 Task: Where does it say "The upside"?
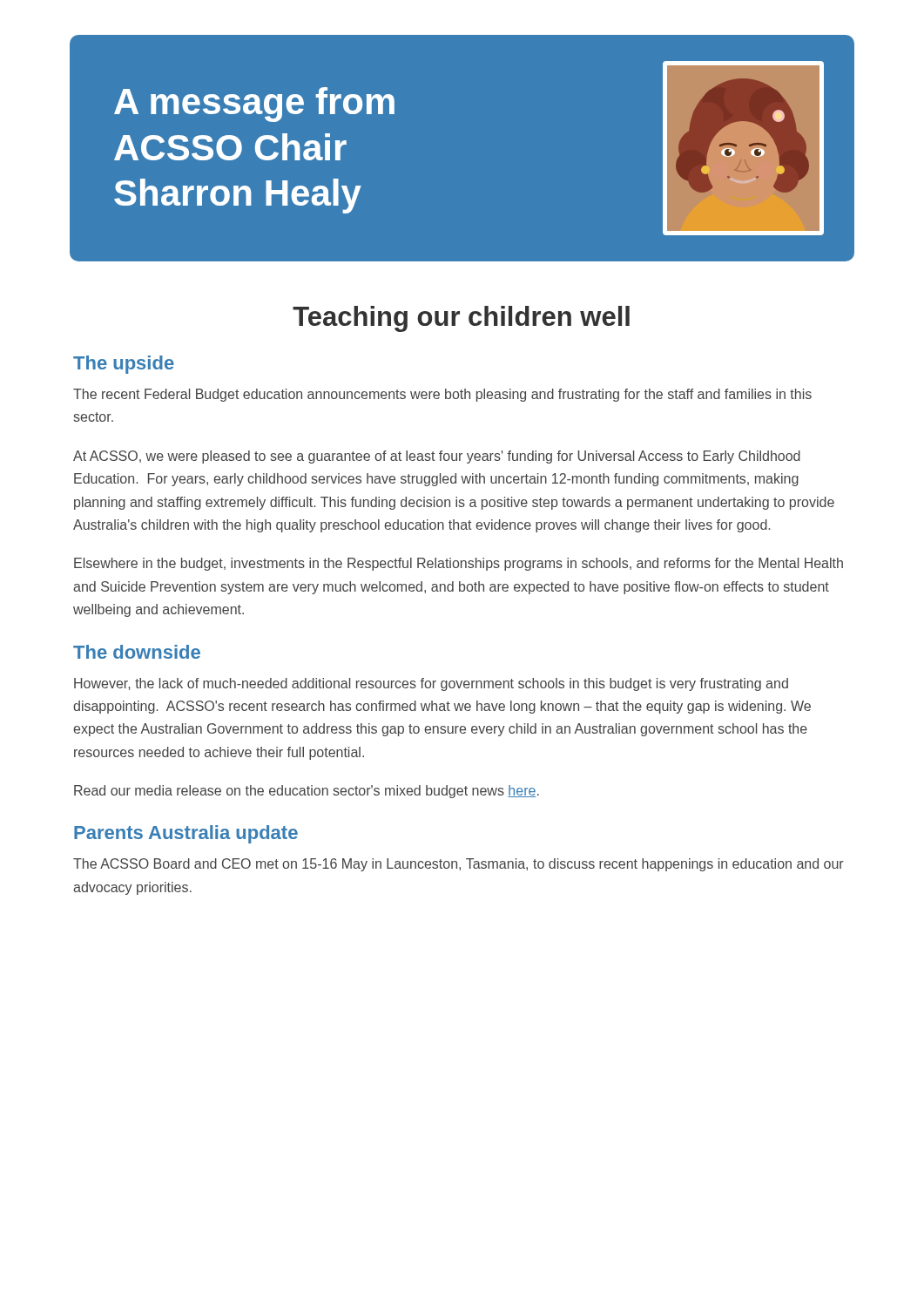124,363
